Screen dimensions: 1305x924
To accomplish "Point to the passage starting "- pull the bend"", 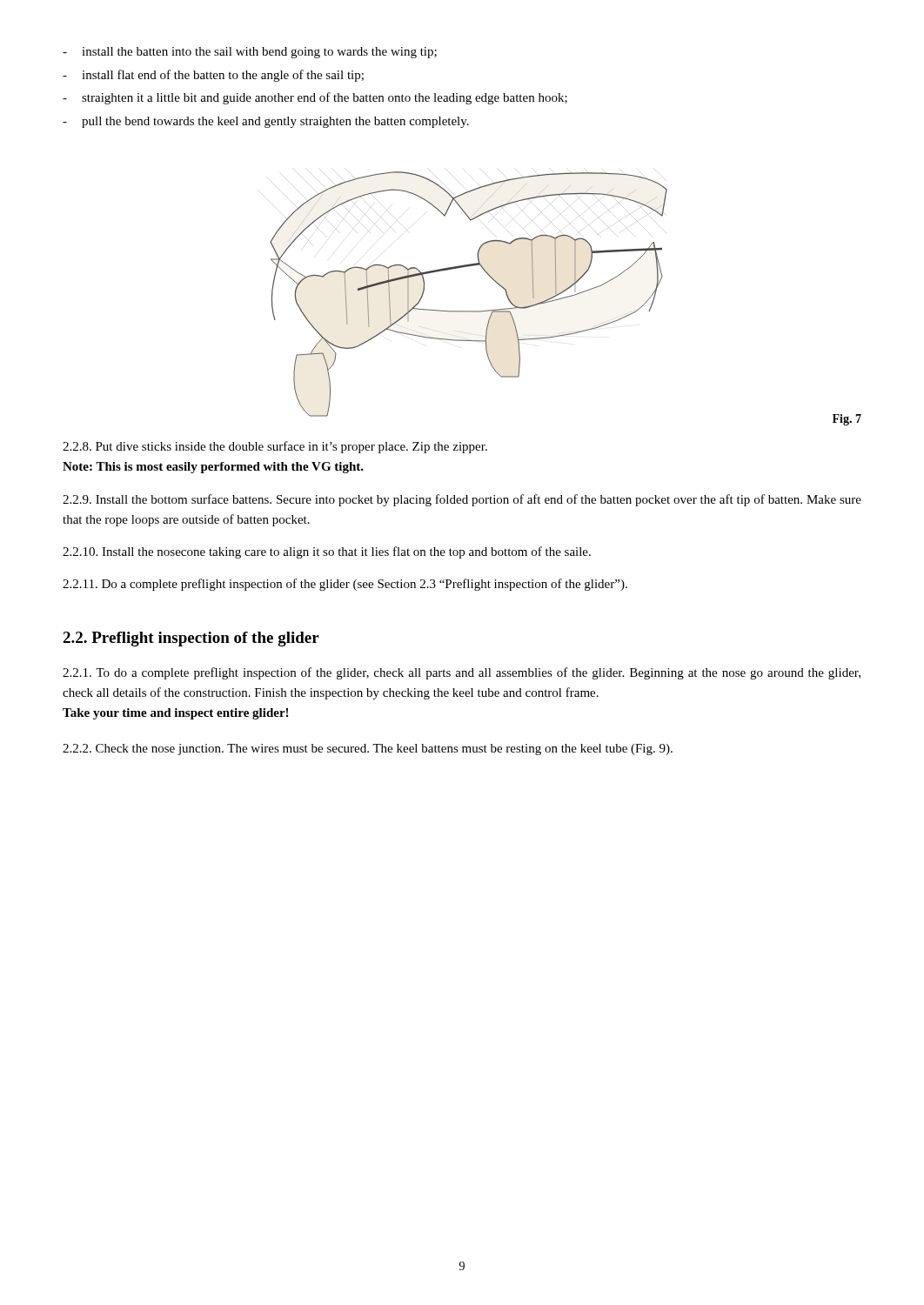I will click(x=462, y=121).
